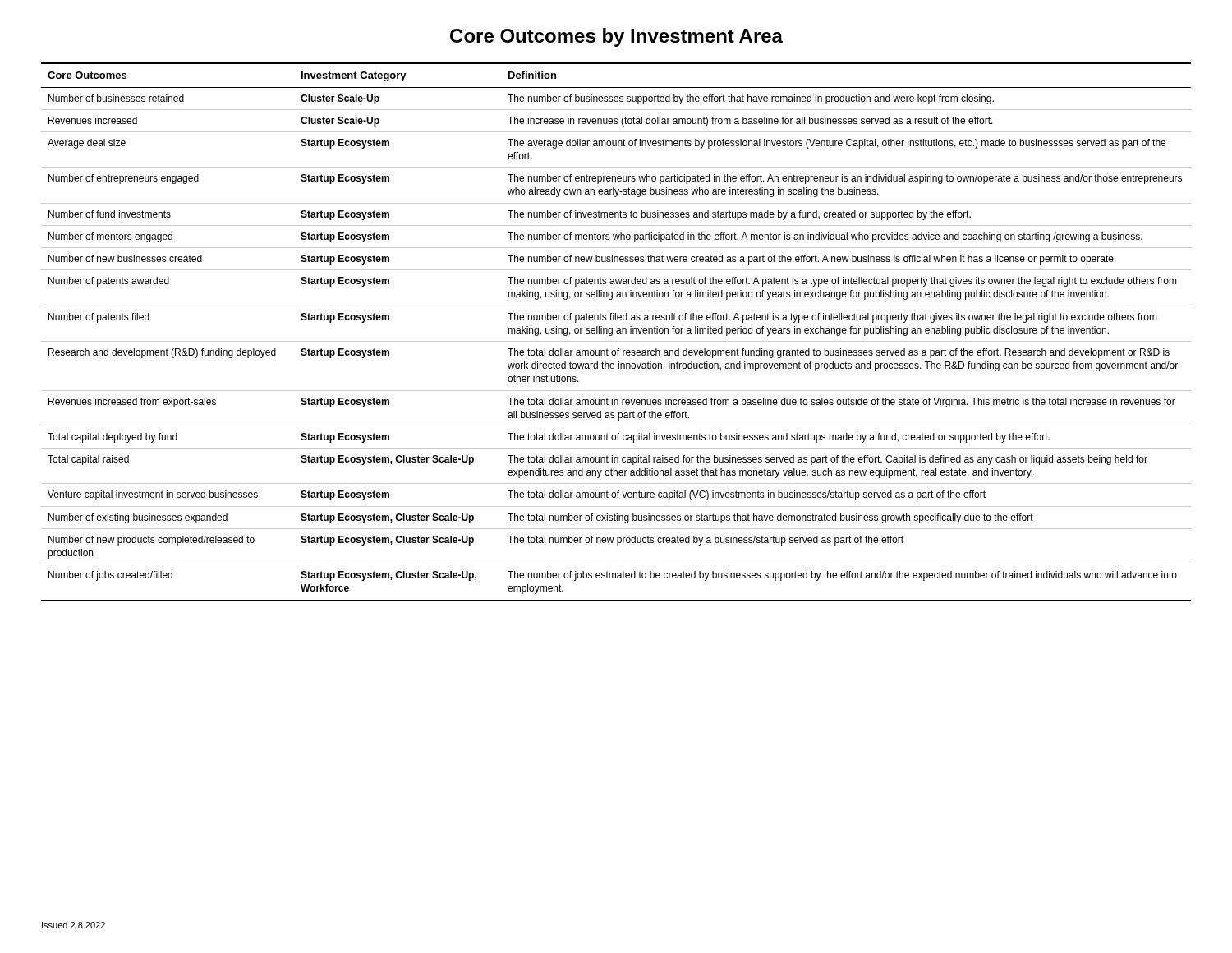Viewport: 1232px width, 953px height.
Task: Find the table that mentions "The average dollar"
Action: point(616,332)
